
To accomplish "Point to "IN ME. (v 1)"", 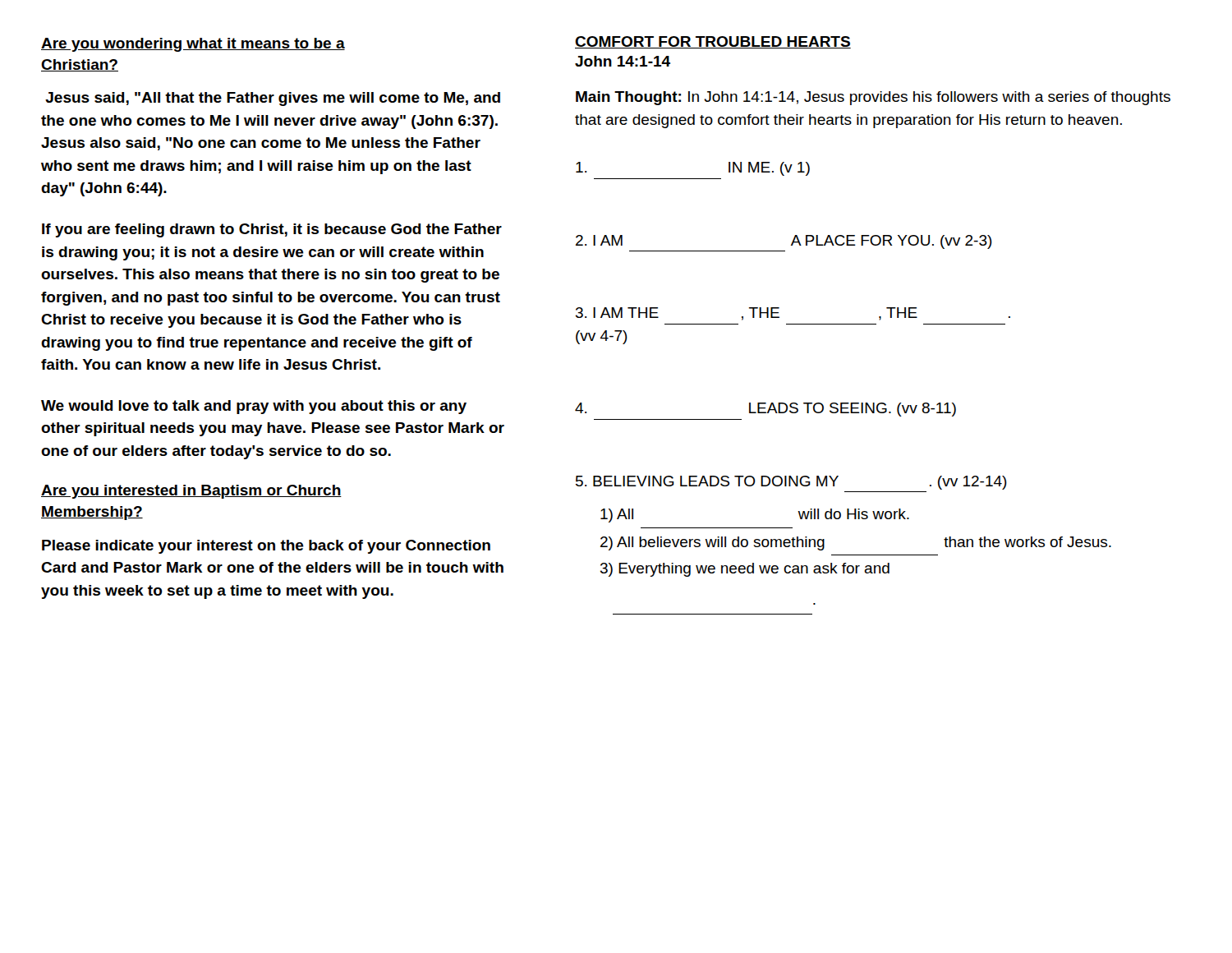I will pos(693,167).
